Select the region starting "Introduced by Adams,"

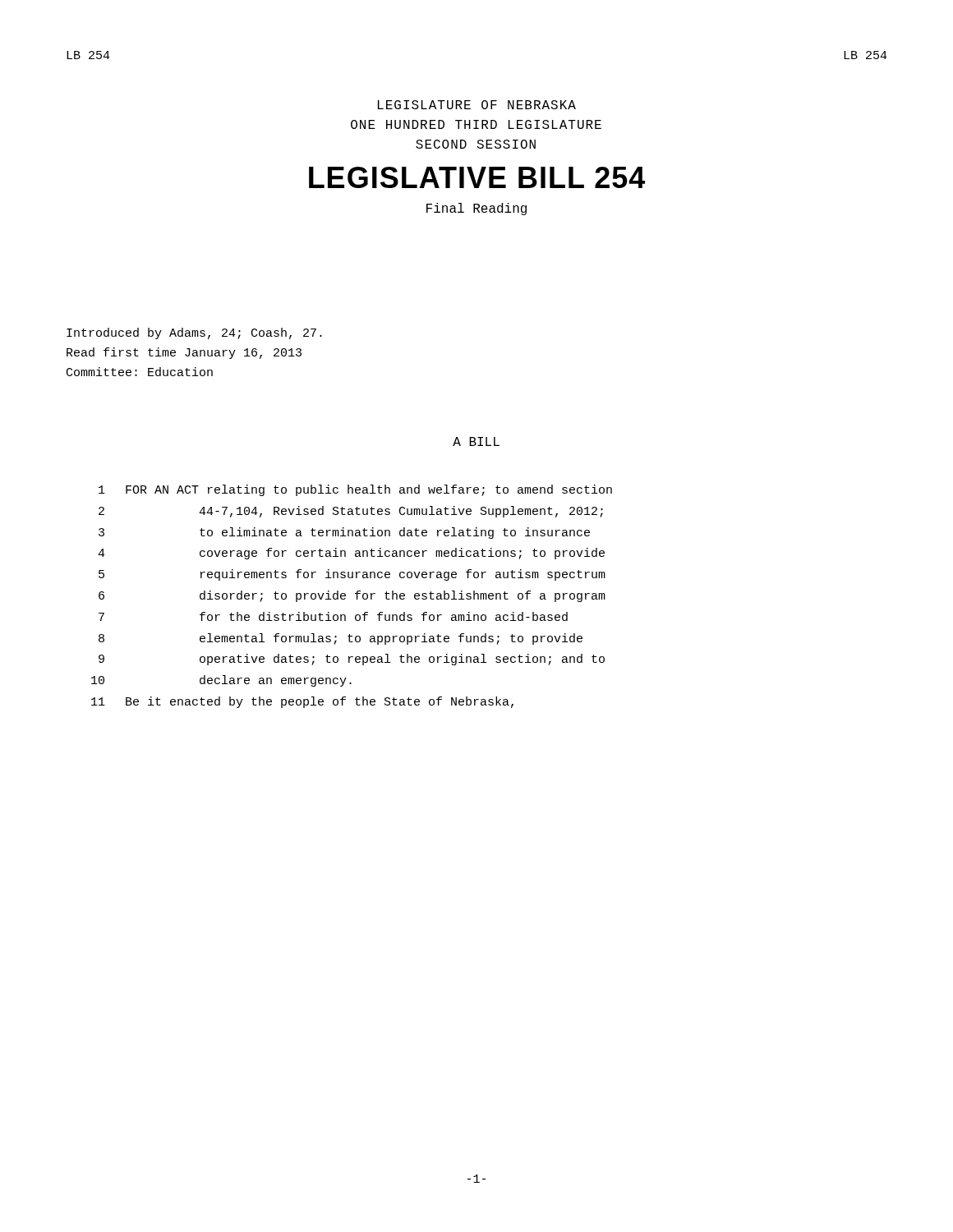195,354
